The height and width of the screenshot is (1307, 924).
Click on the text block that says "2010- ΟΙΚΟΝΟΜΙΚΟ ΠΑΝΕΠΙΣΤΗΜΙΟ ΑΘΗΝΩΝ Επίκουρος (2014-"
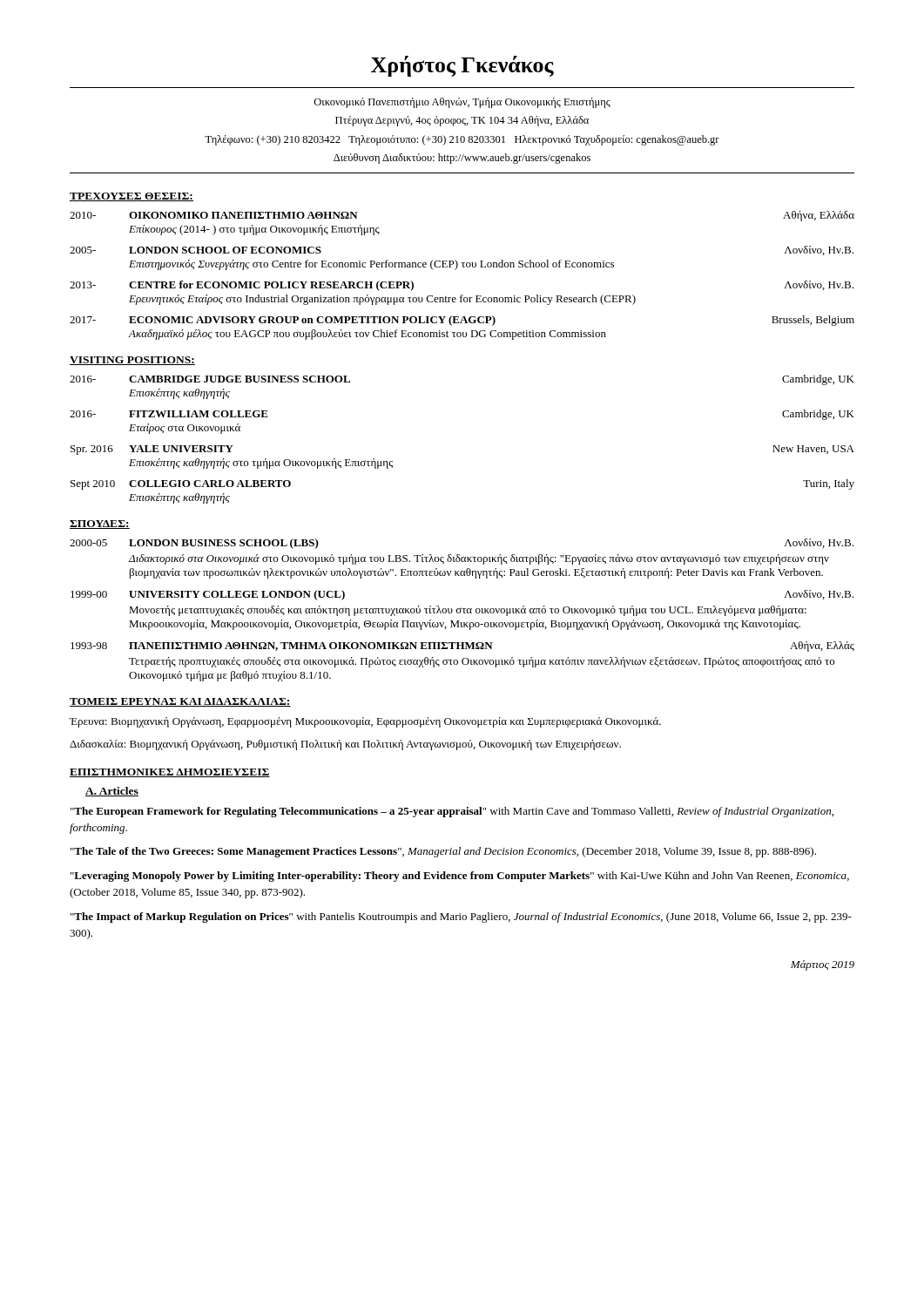point(84,216)
